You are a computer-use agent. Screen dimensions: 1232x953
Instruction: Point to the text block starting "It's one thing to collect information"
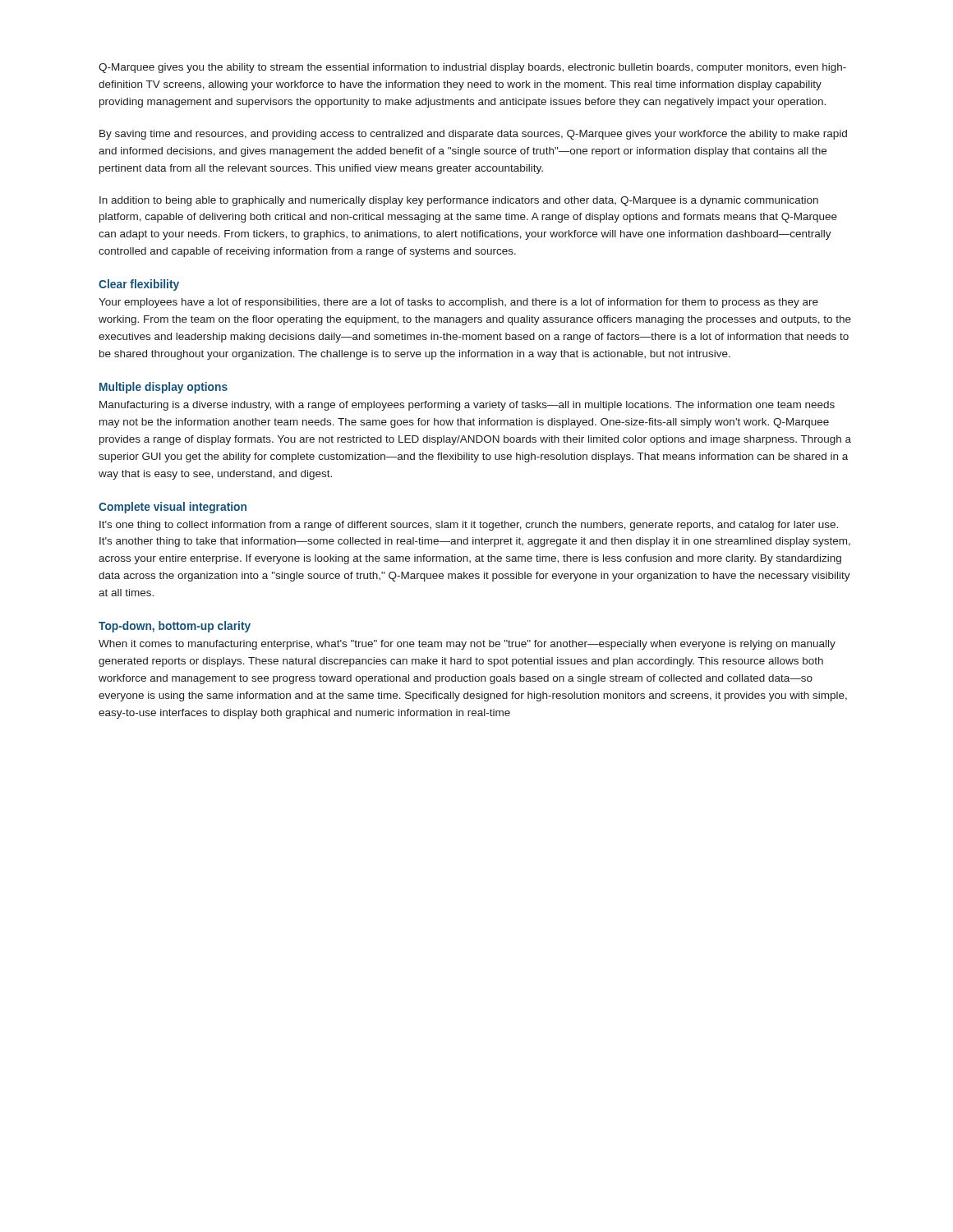tap(475, 558)
